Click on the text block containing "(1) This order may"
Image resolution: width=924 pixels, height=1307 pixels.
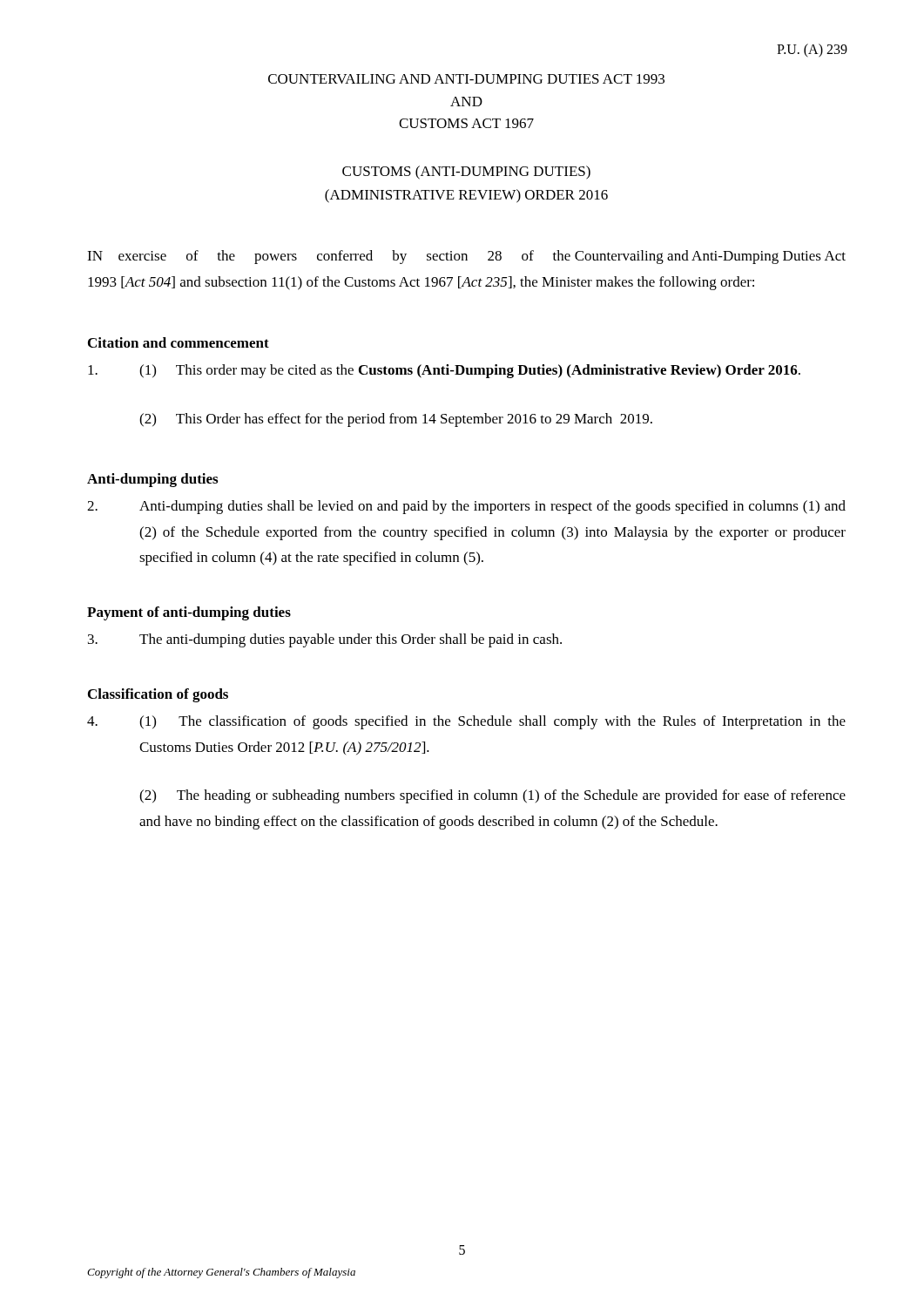(466, 371)
